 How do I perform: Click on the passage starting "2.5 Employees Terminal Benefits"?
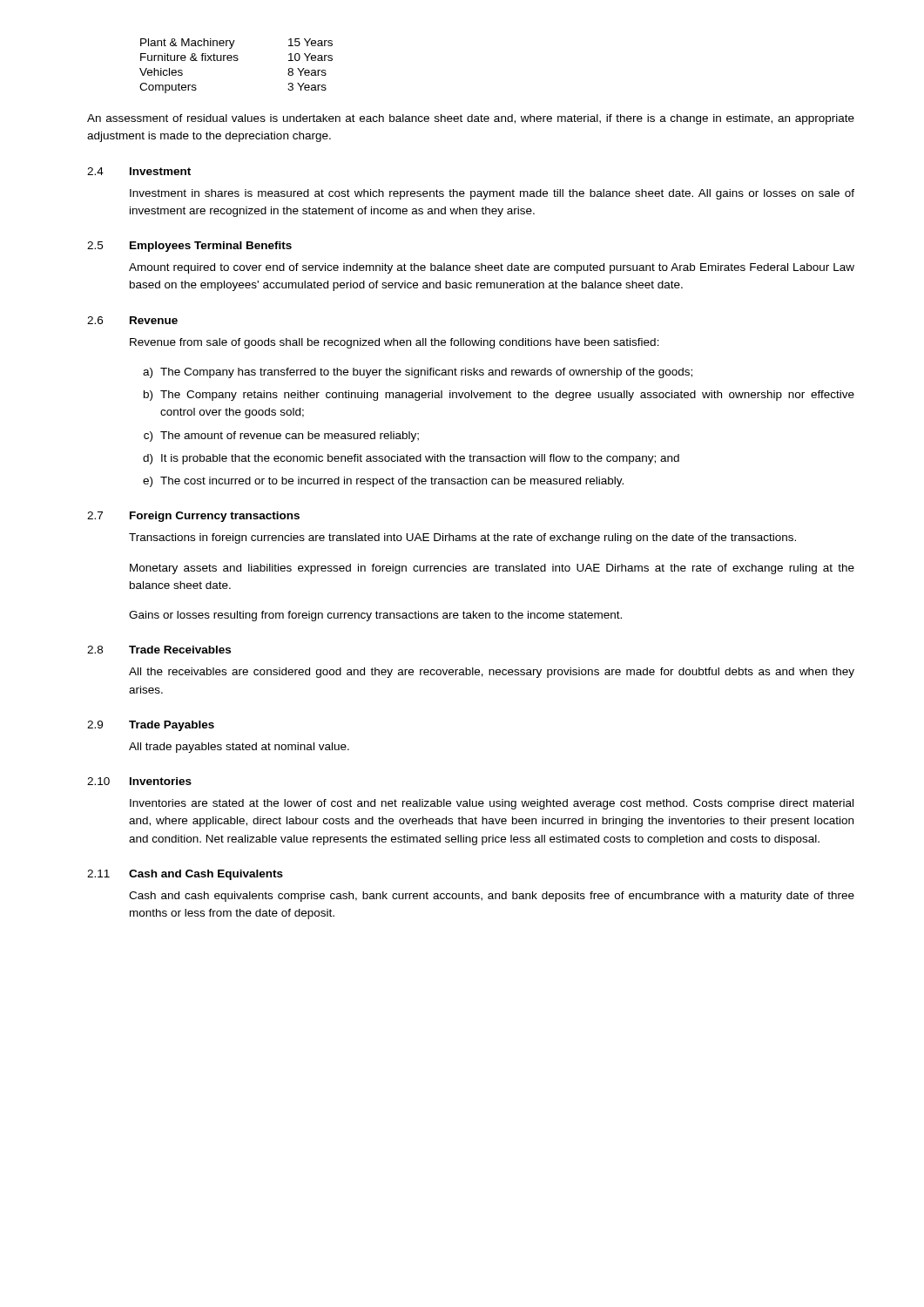[x=190, y=245]
